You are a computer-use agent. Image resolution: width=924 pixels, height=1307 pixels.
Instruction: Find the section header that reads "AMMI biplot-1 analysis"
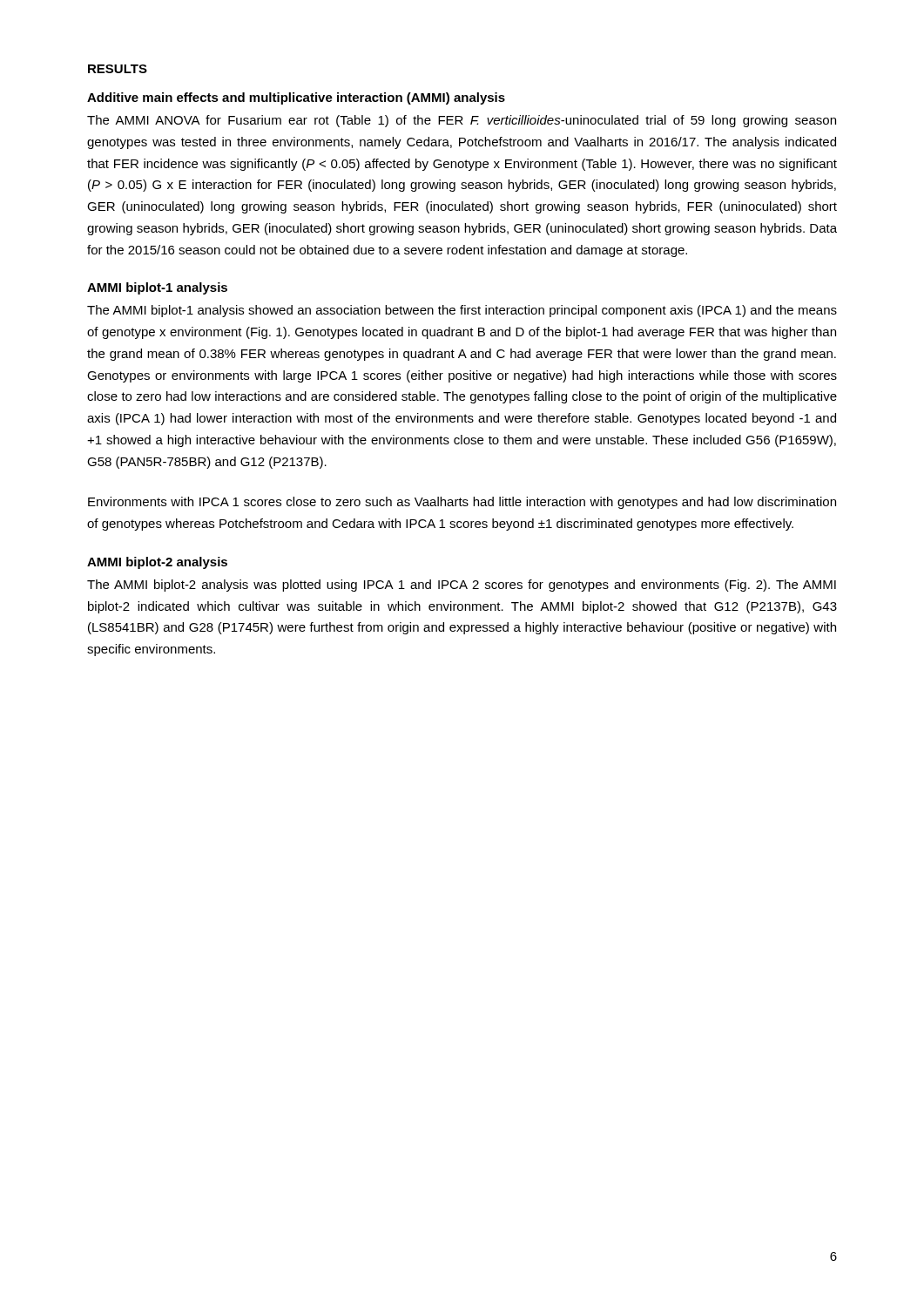(158, 287)
